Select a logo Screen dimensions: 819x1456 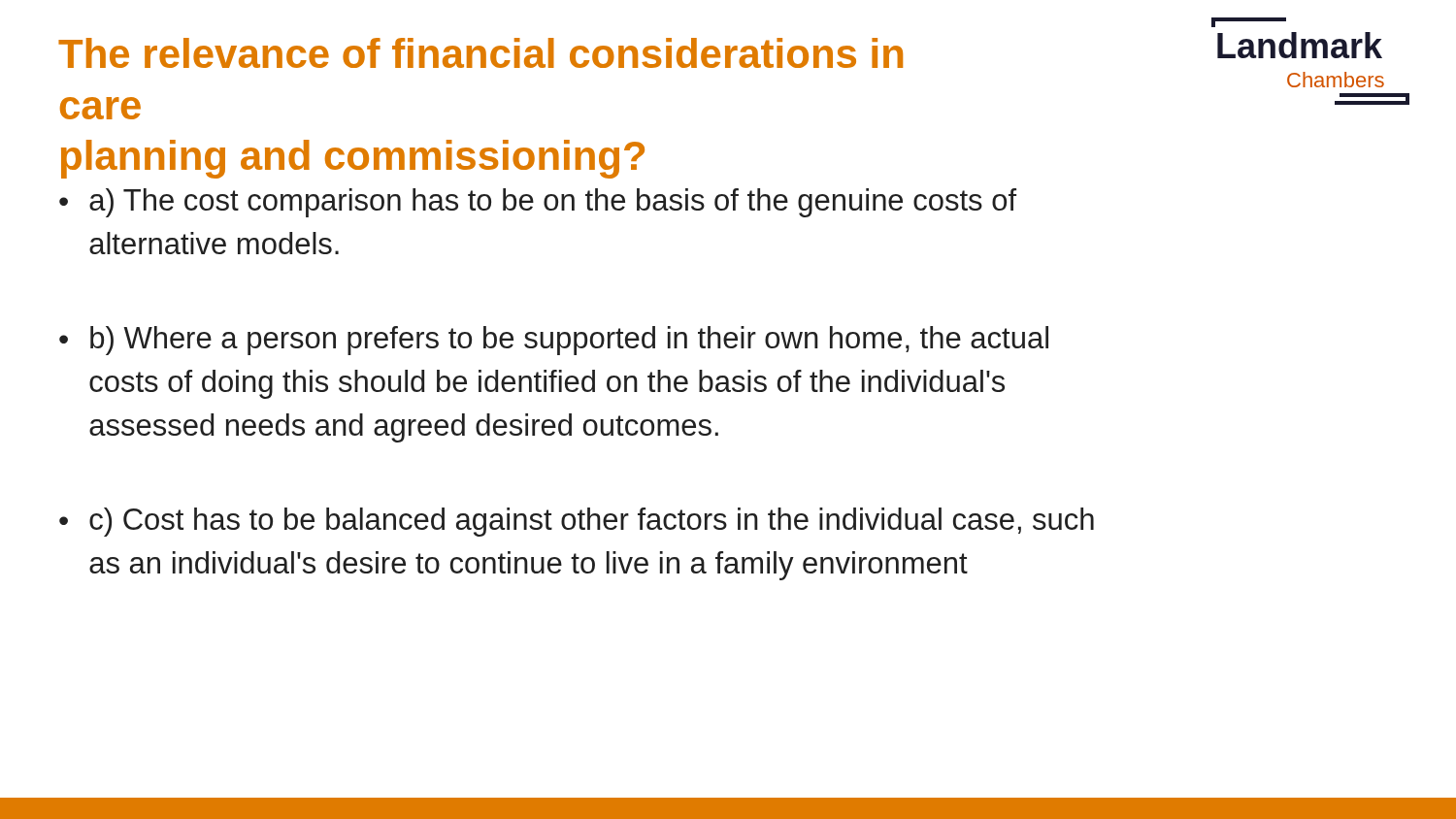[1310, 63]
